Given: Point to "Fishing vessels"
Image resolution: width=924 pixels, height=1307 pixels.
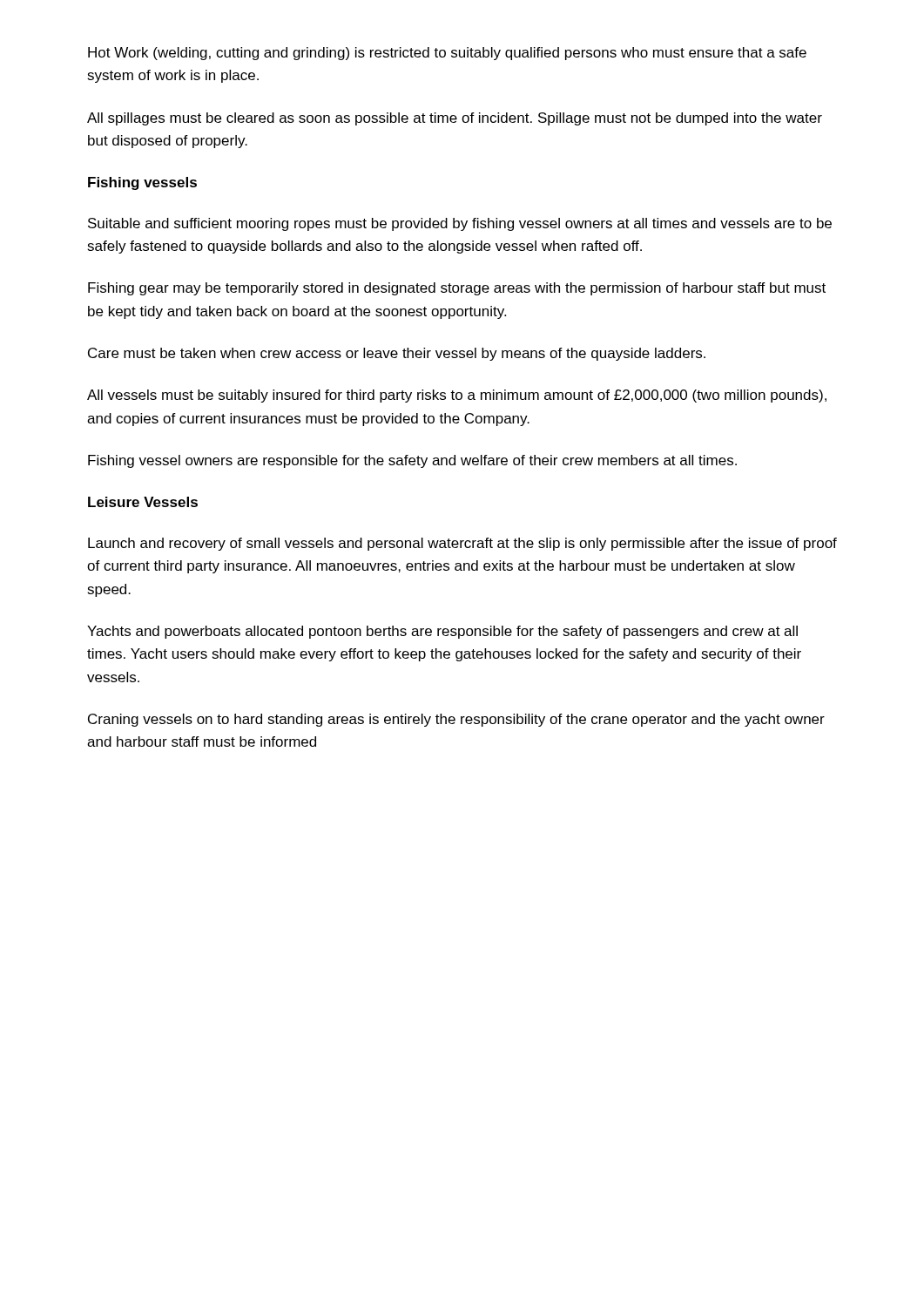Looking at the screenshot, I should [142, 183].
